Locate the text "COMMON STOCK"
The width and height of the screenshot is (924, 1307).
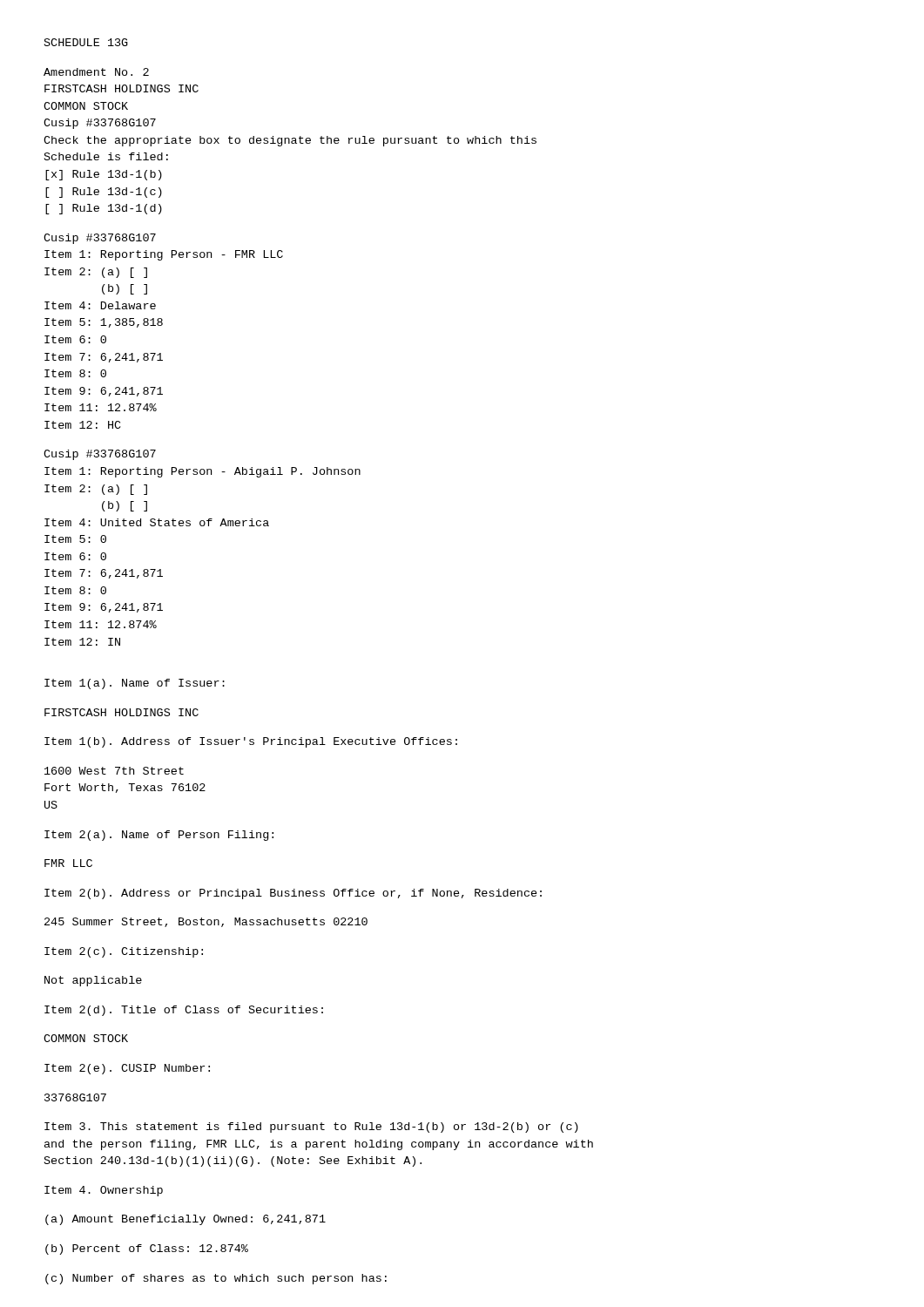tap(86, 1039)
